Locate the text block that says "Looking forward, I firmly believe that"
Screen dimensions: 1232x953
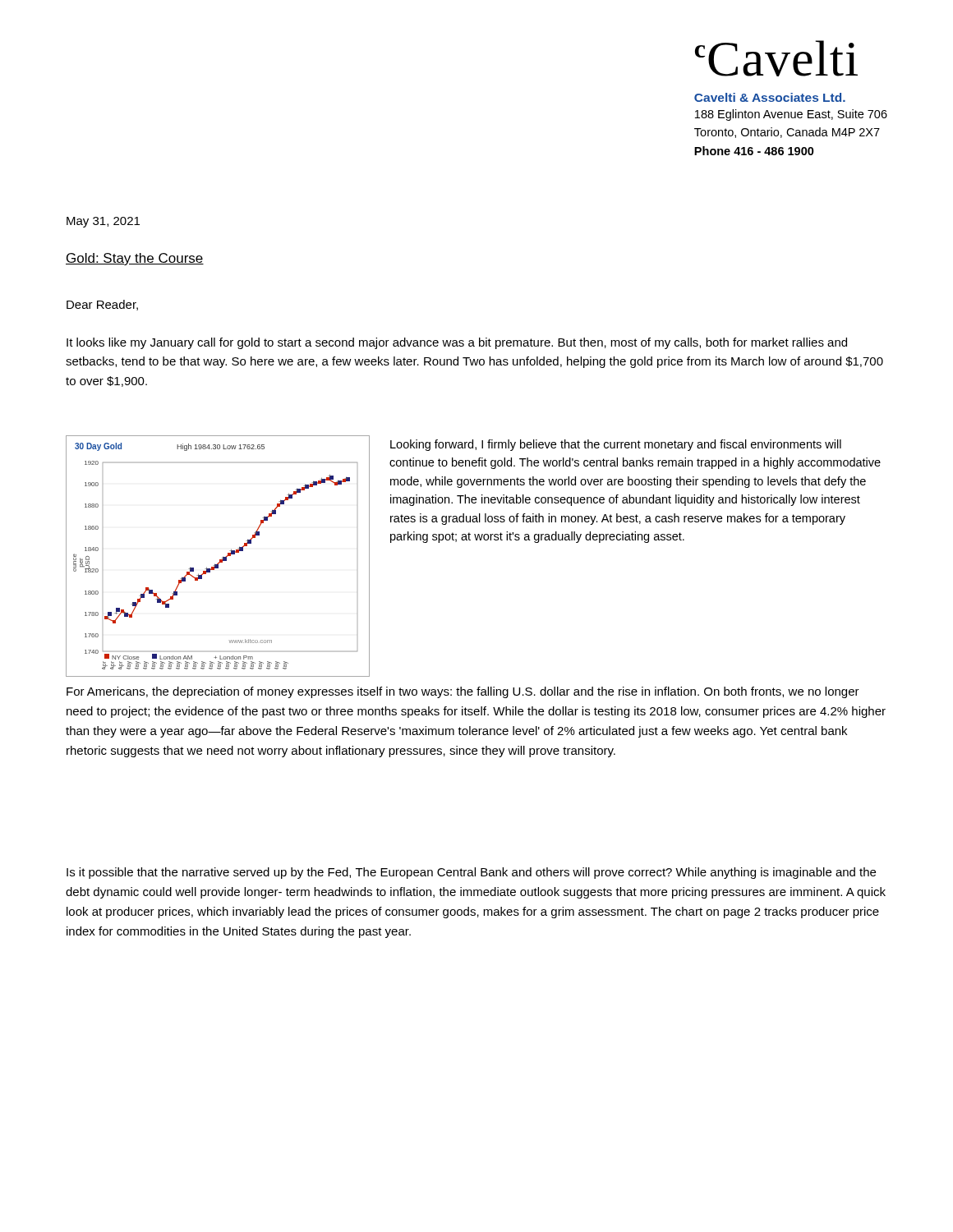click(635, 490)
